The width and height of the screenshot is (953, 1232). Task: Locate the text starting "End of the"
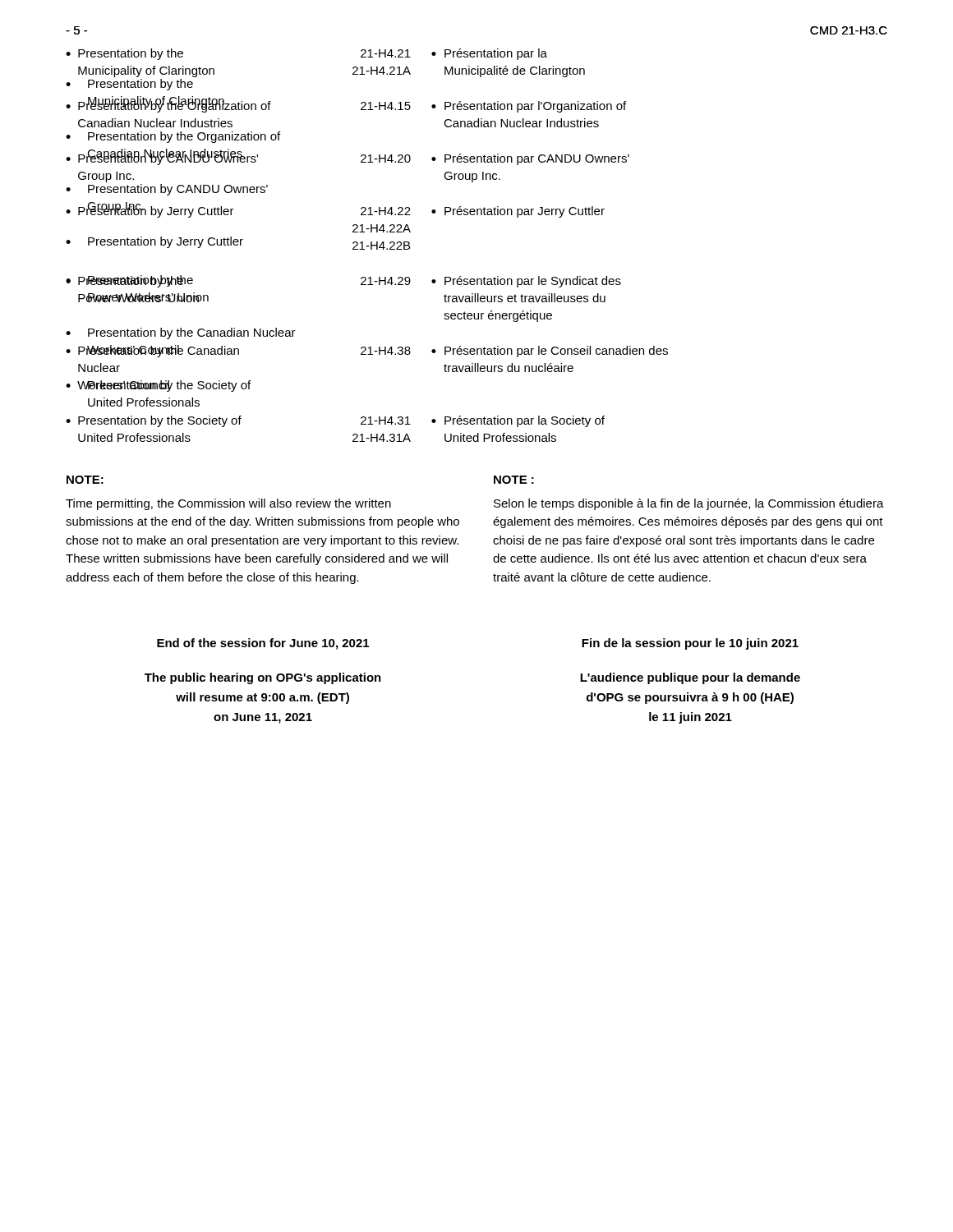(263, 643)
